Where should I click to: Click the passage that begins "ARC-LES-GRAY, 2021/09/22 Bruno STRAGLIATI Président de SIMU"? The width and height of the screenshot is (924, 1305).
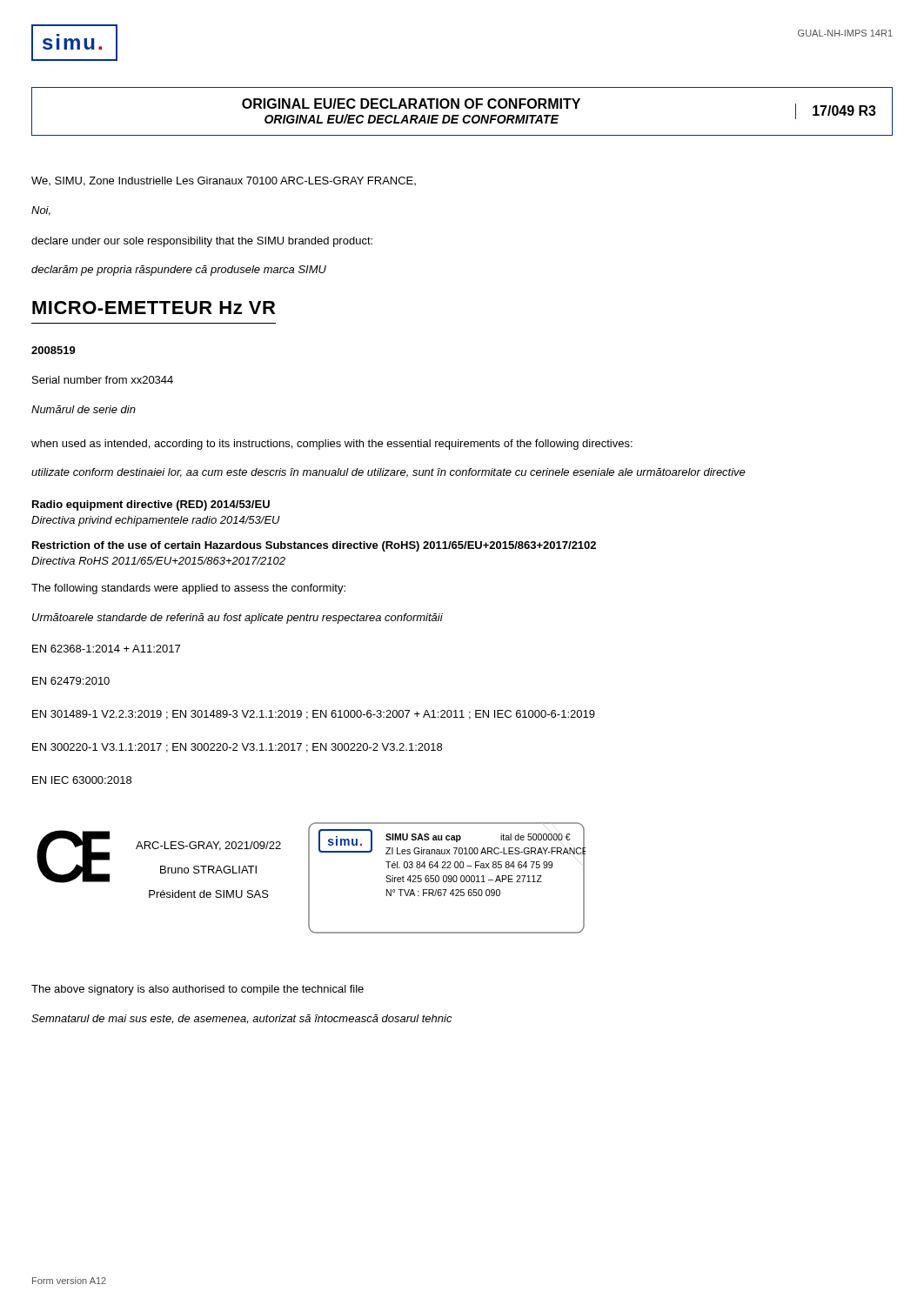coord(208,870)
